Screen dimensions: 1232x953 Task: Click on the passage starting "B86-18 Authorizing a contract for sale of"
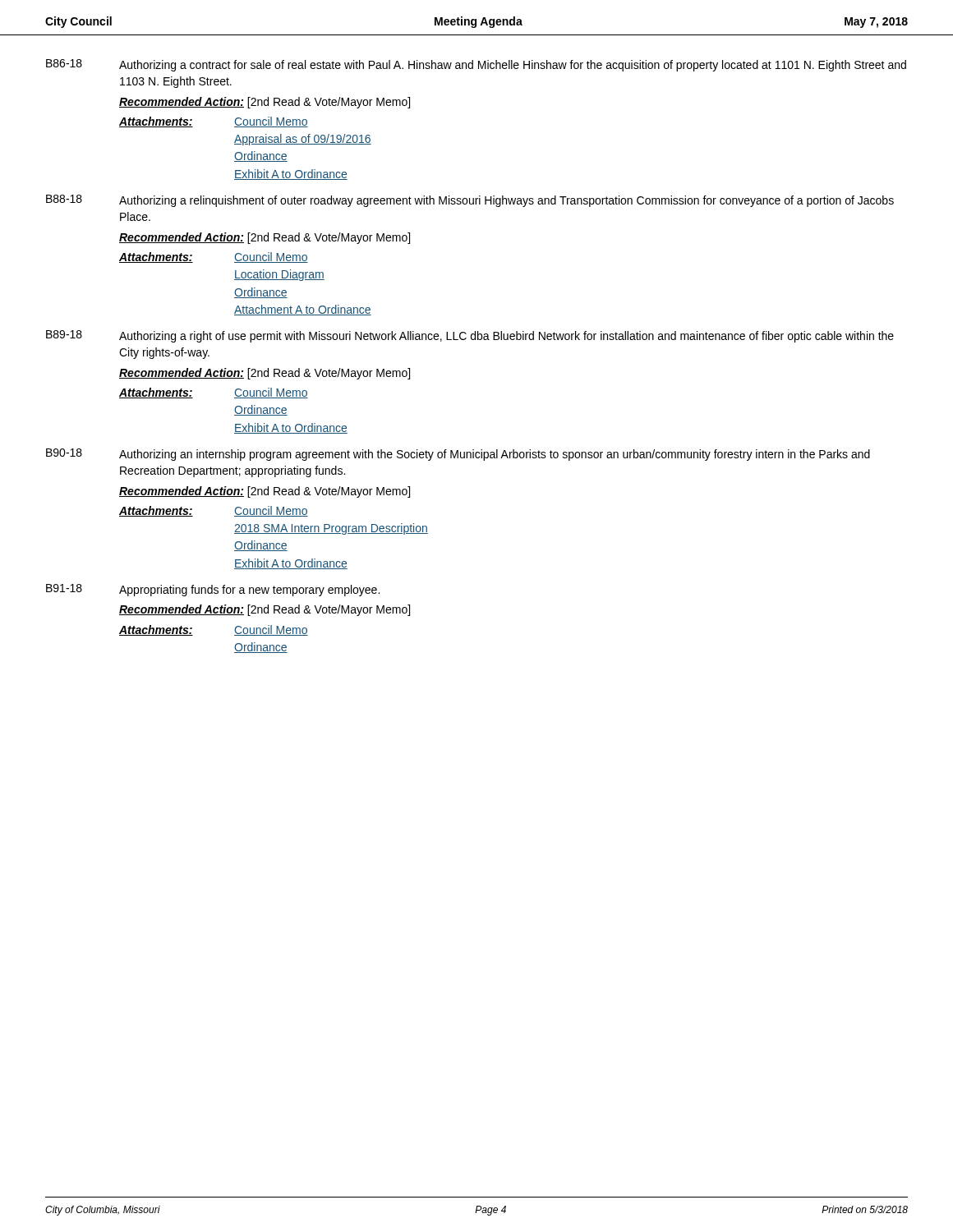point(476,65)
